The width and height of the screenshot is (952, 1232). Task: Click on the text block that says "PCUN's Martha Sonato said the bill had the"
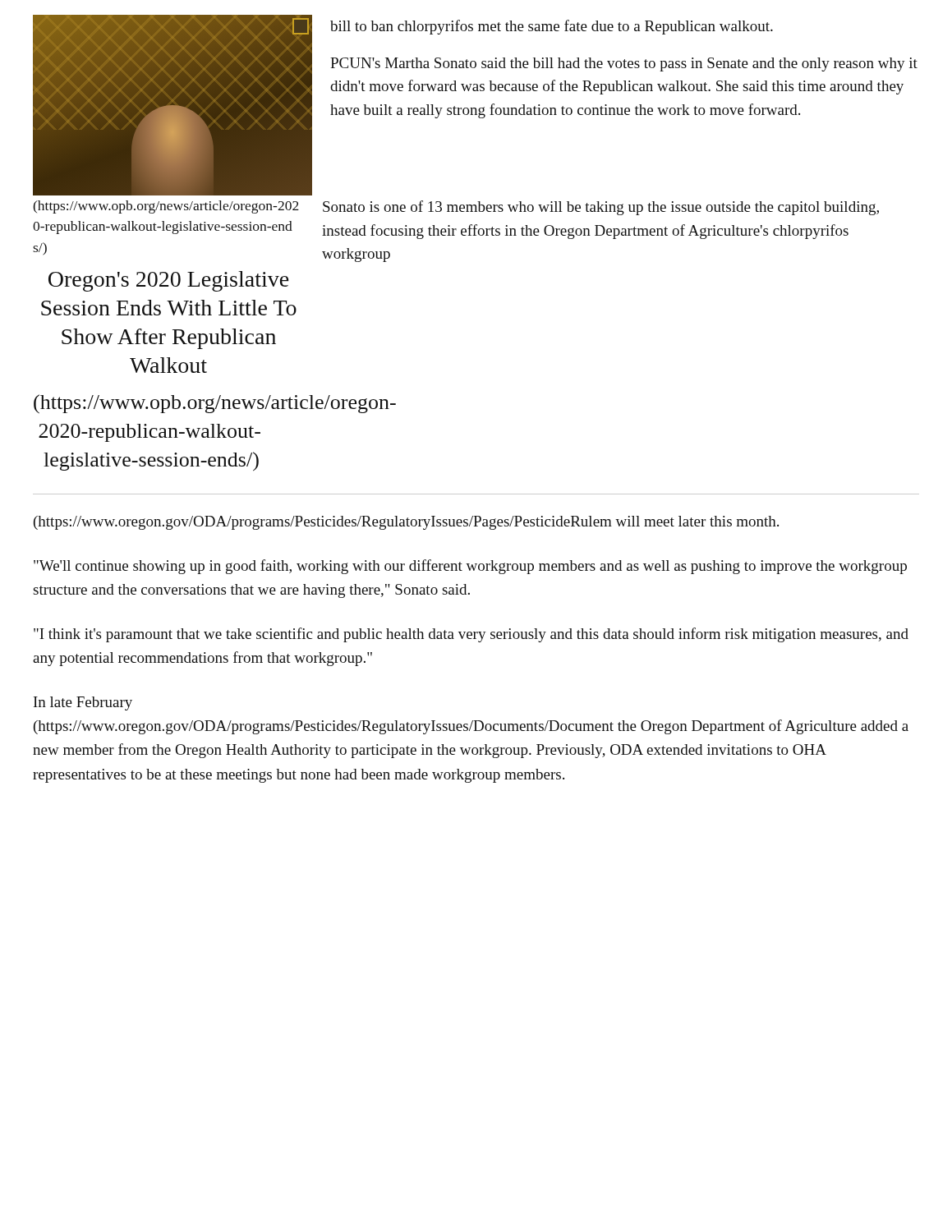click(x=624, y=86)
